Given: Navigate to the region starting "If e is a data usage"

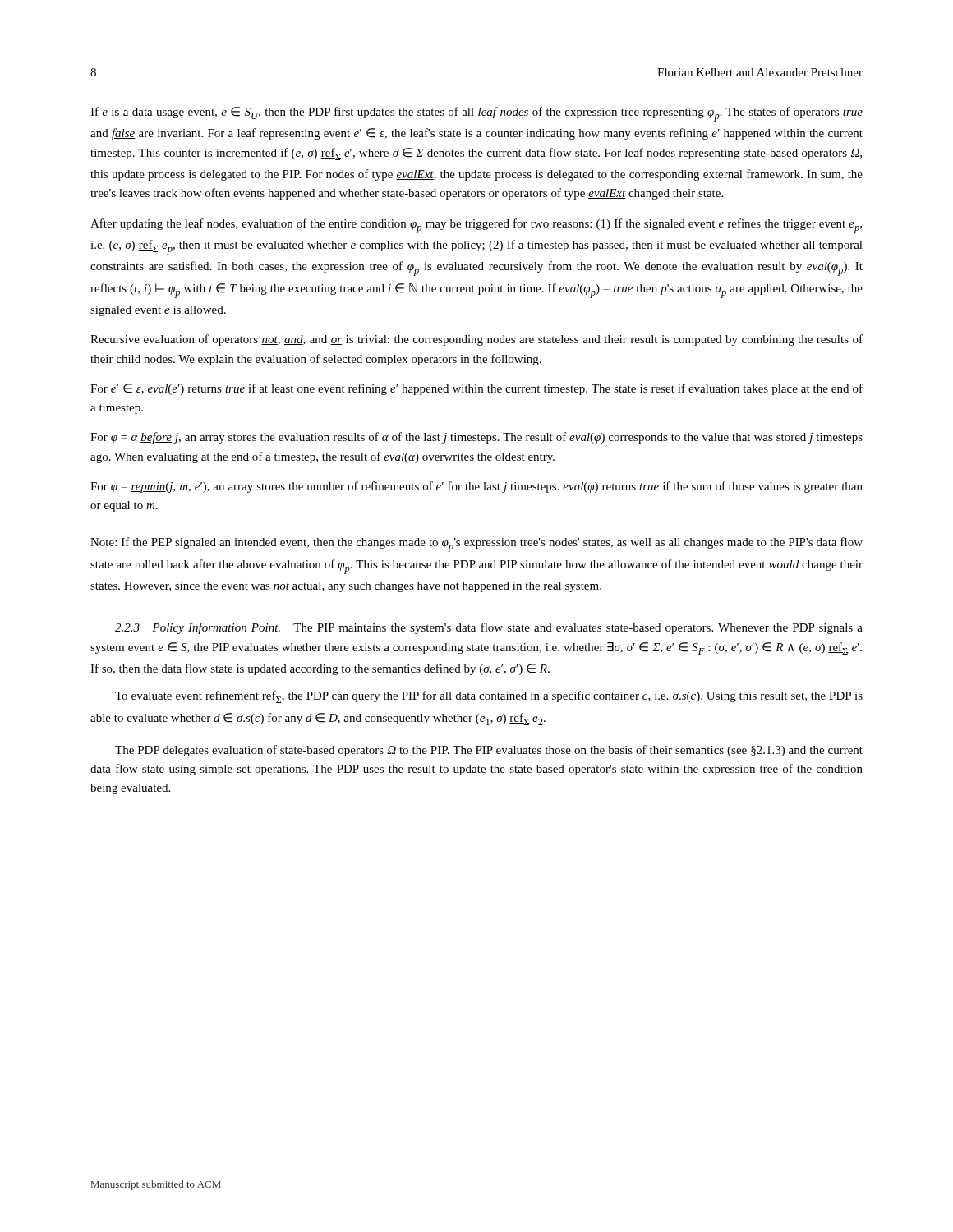Looking at the screenshot, I should [x=476, y=153].
